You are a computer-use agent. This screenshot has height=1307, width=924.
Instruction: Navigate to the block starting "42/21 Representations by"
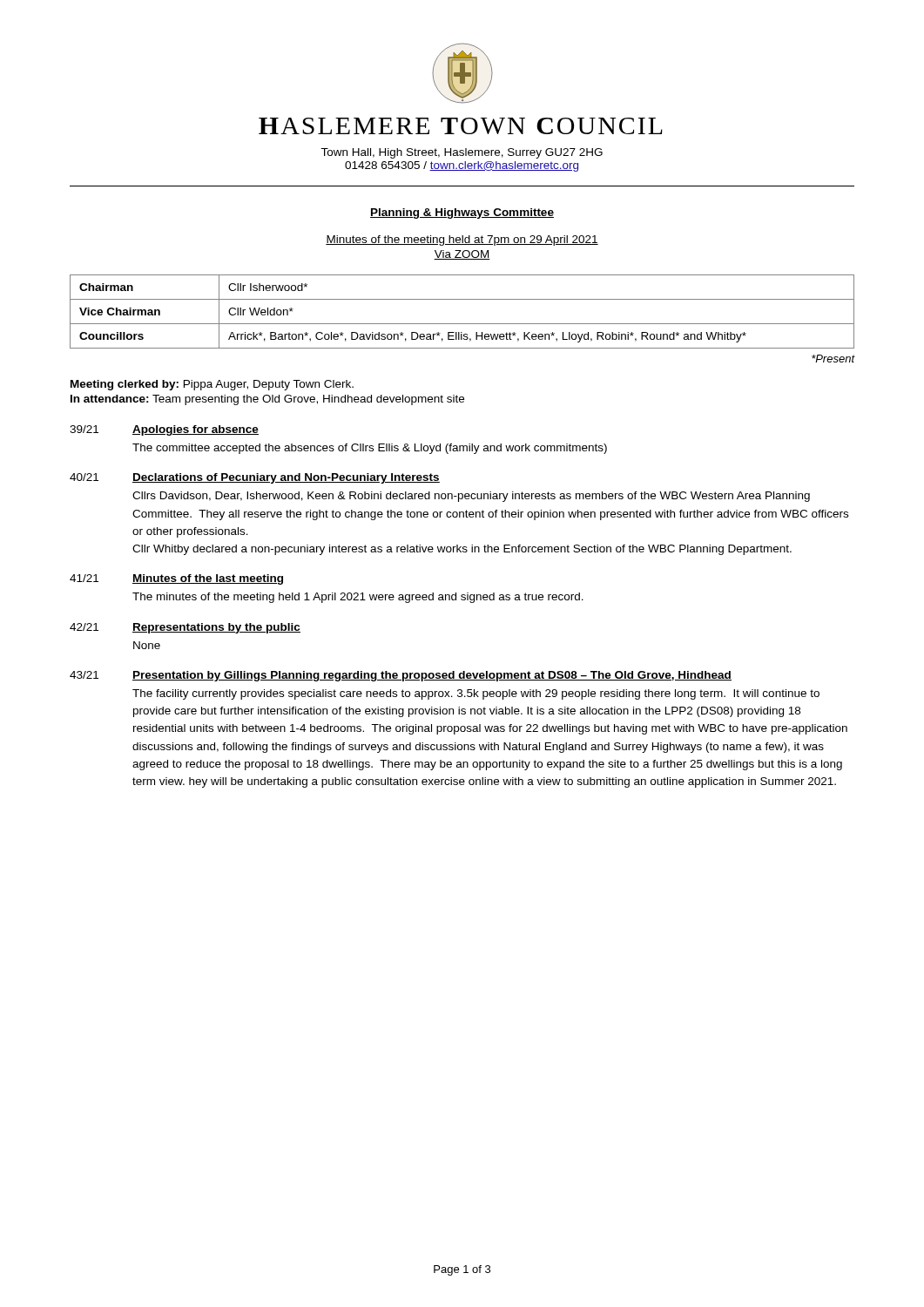(x=185, y=628)
